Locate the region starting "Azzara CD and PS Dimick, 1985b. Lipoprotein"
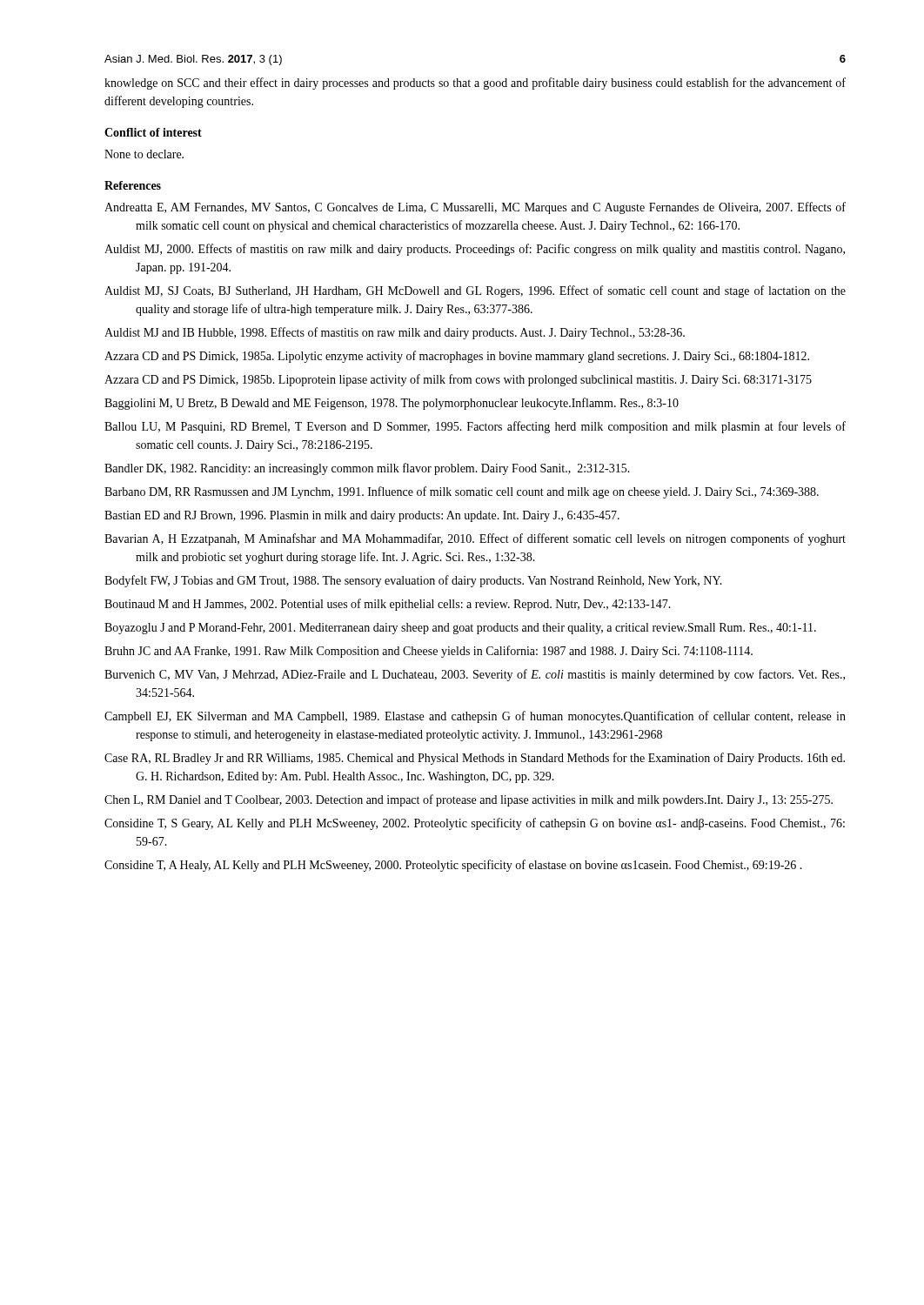 tap(458, 380)
